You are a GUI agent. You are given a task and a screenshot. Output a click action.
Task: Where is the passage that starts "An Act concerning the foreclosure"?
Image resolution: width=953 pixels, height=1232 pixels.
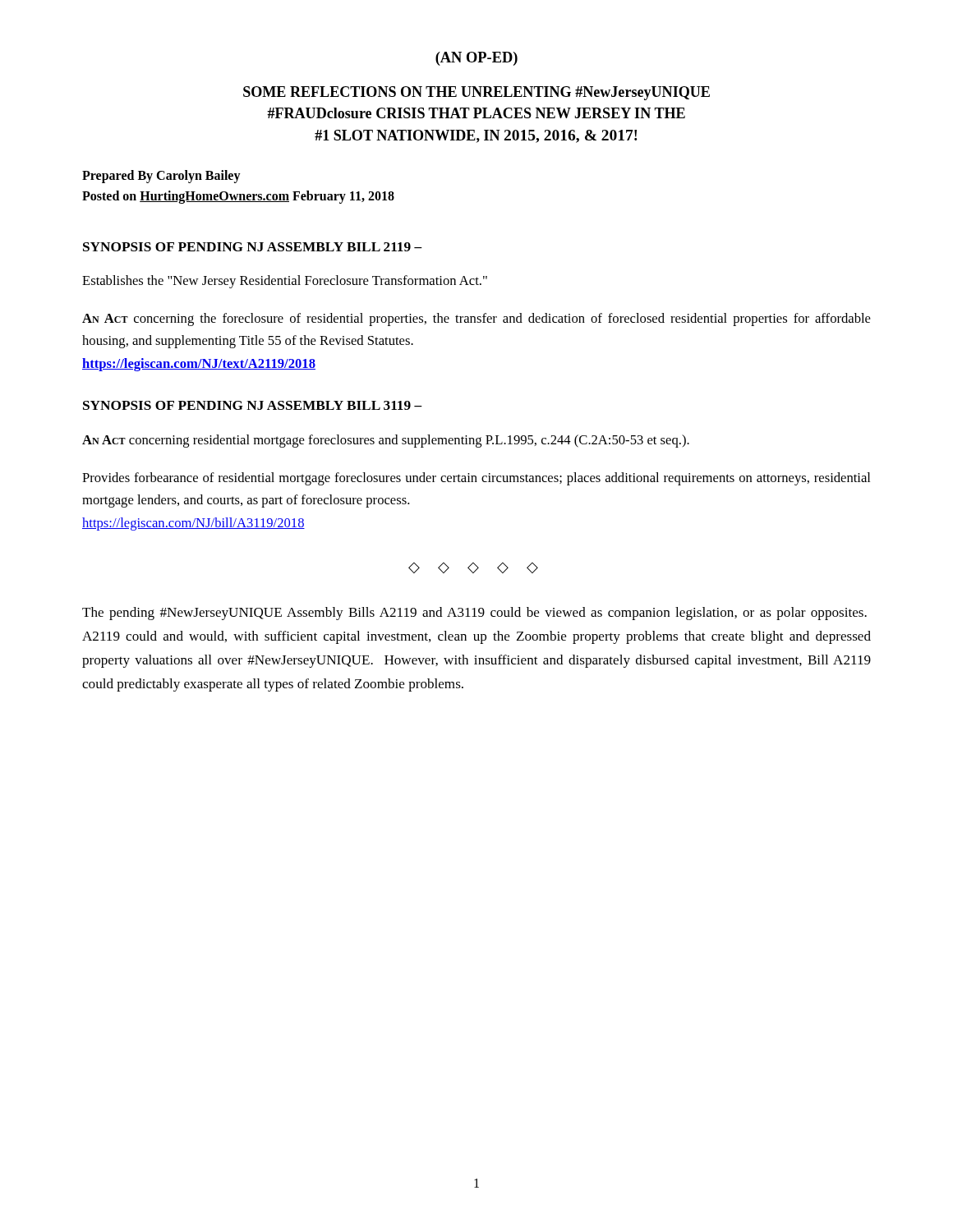476,319
